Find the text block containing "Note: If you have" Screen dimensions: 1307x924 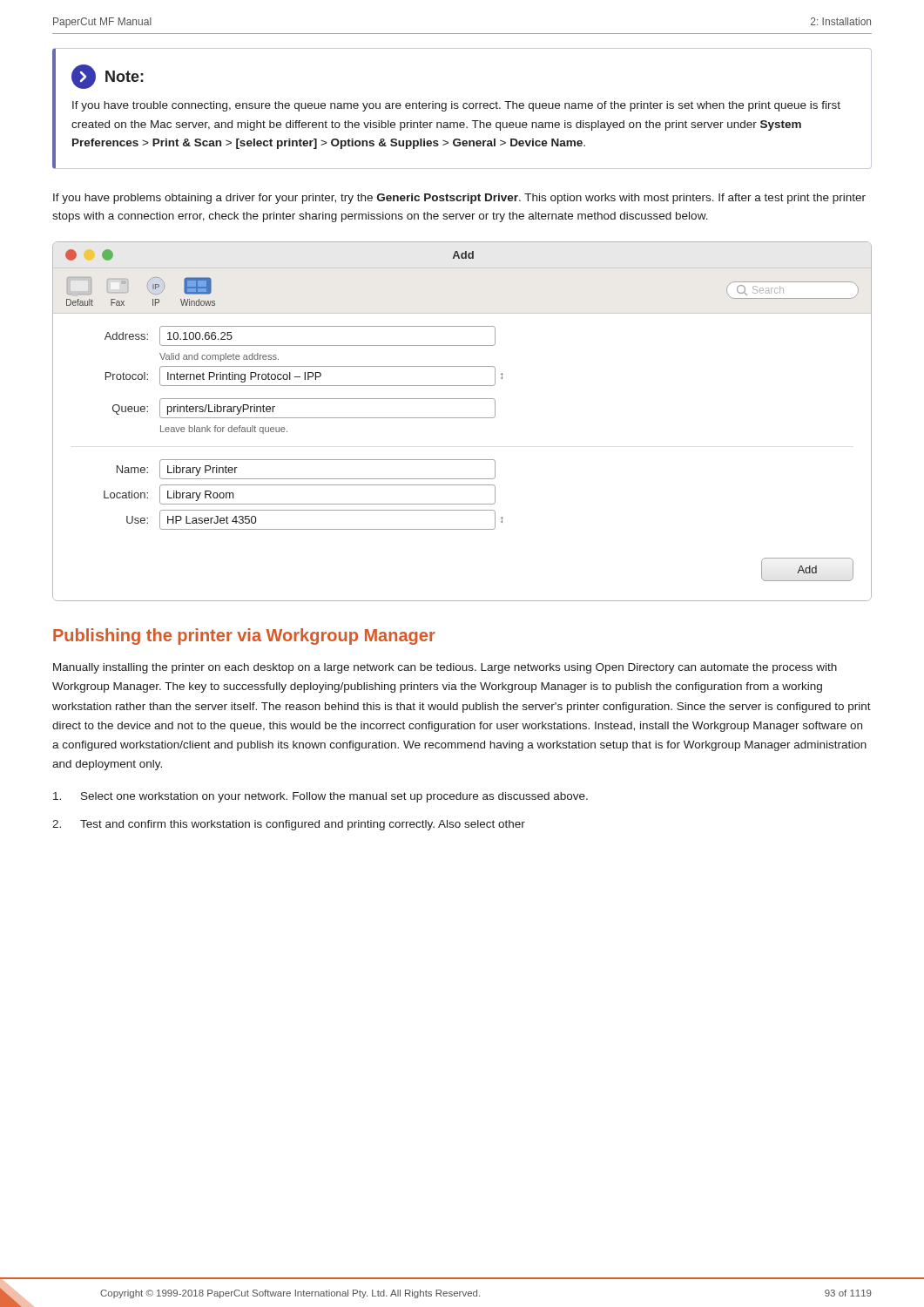click(462, 108)
